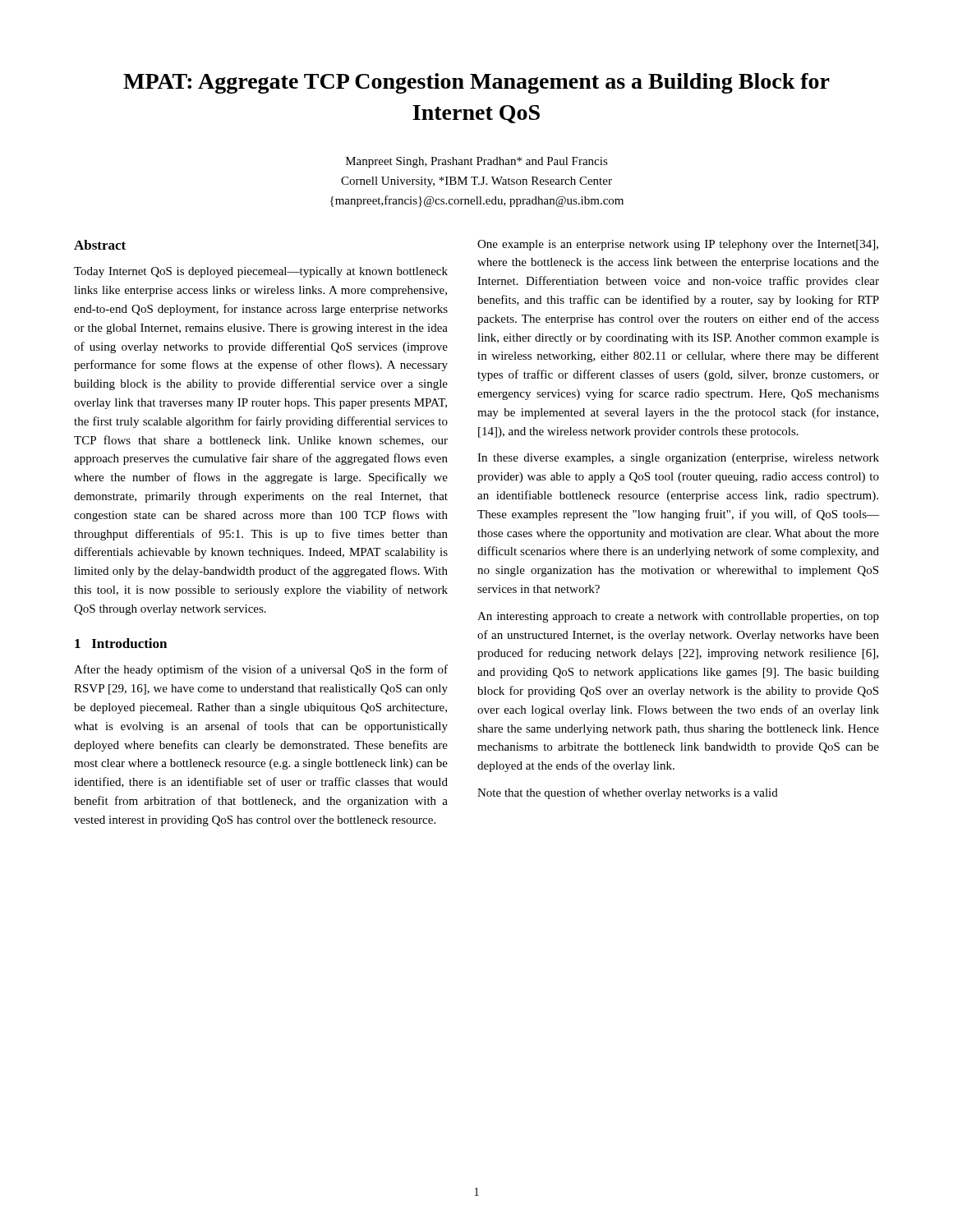Click on the text block containing "Today Internet QoS is deployed piecemeal—typically"
The height and width of the screenshot is (1232, 953).
click(x=261, y=440)
